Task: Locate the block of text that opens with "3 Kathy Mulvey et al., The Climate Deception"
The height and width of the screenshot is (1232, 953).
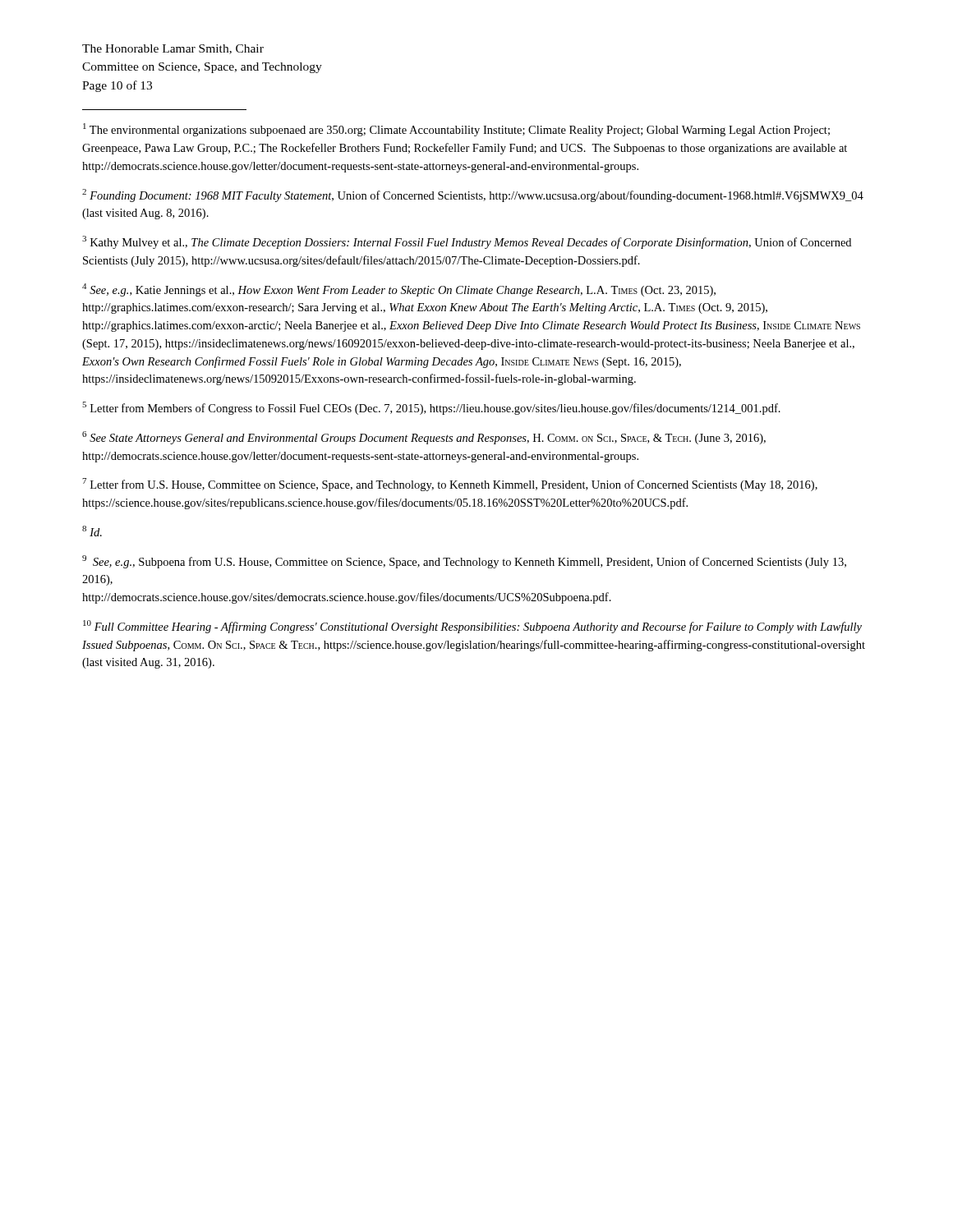Action: click(x=467, y=251)
